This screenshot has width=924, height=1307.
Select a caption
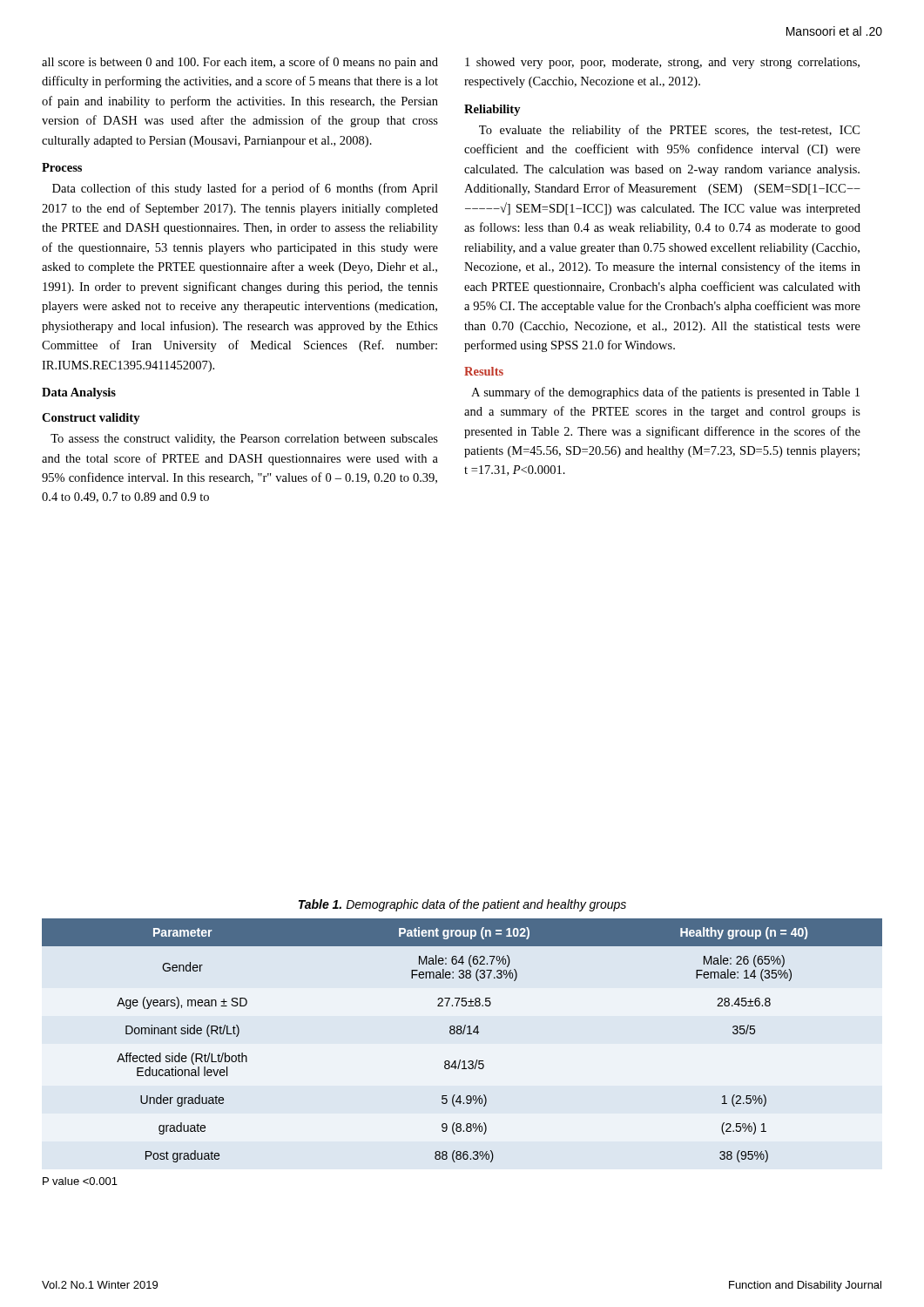[462, 904]
